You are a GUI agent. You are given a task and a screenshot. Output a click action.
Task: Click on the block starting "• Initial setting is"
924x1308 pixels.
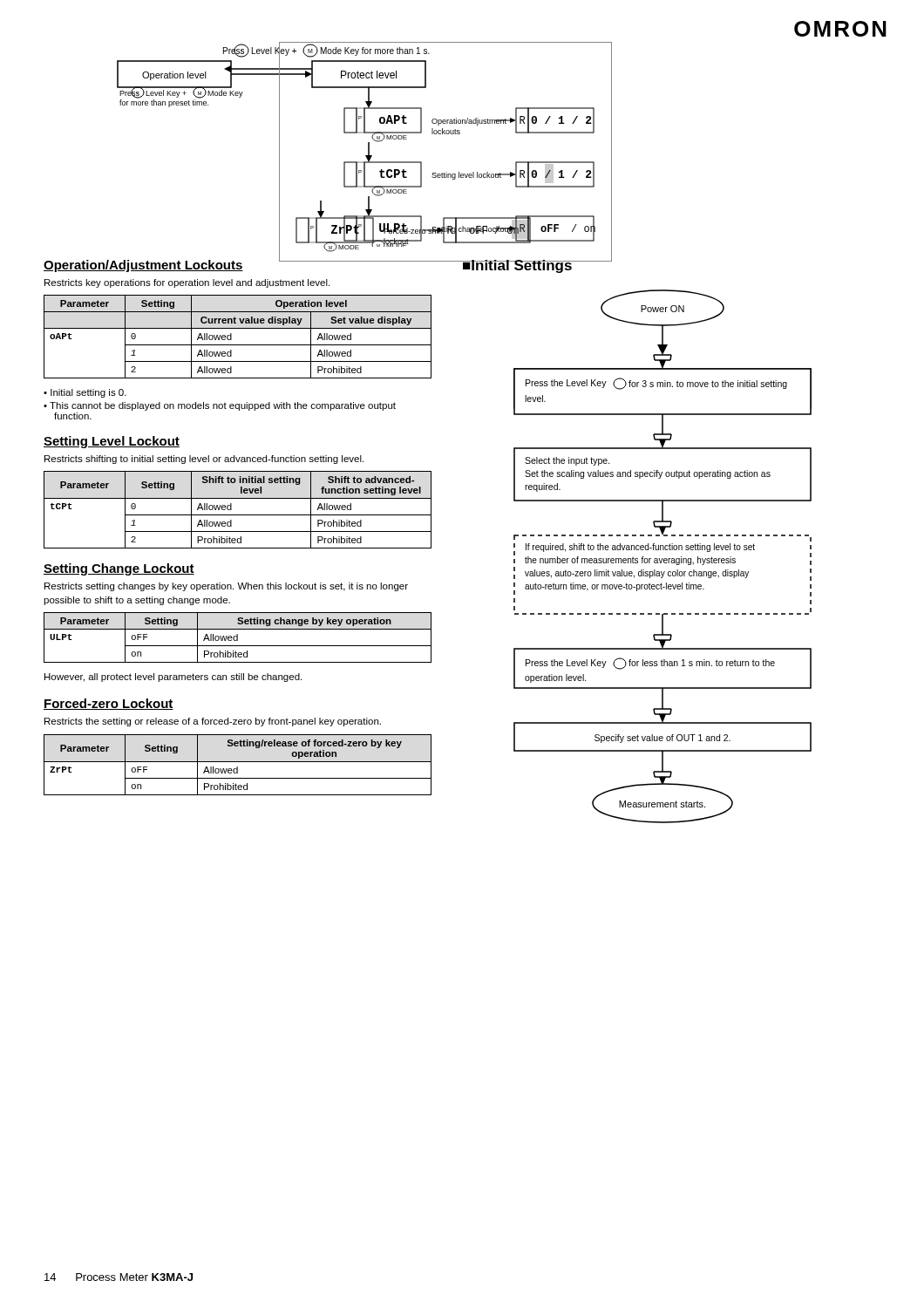[85, 393]
